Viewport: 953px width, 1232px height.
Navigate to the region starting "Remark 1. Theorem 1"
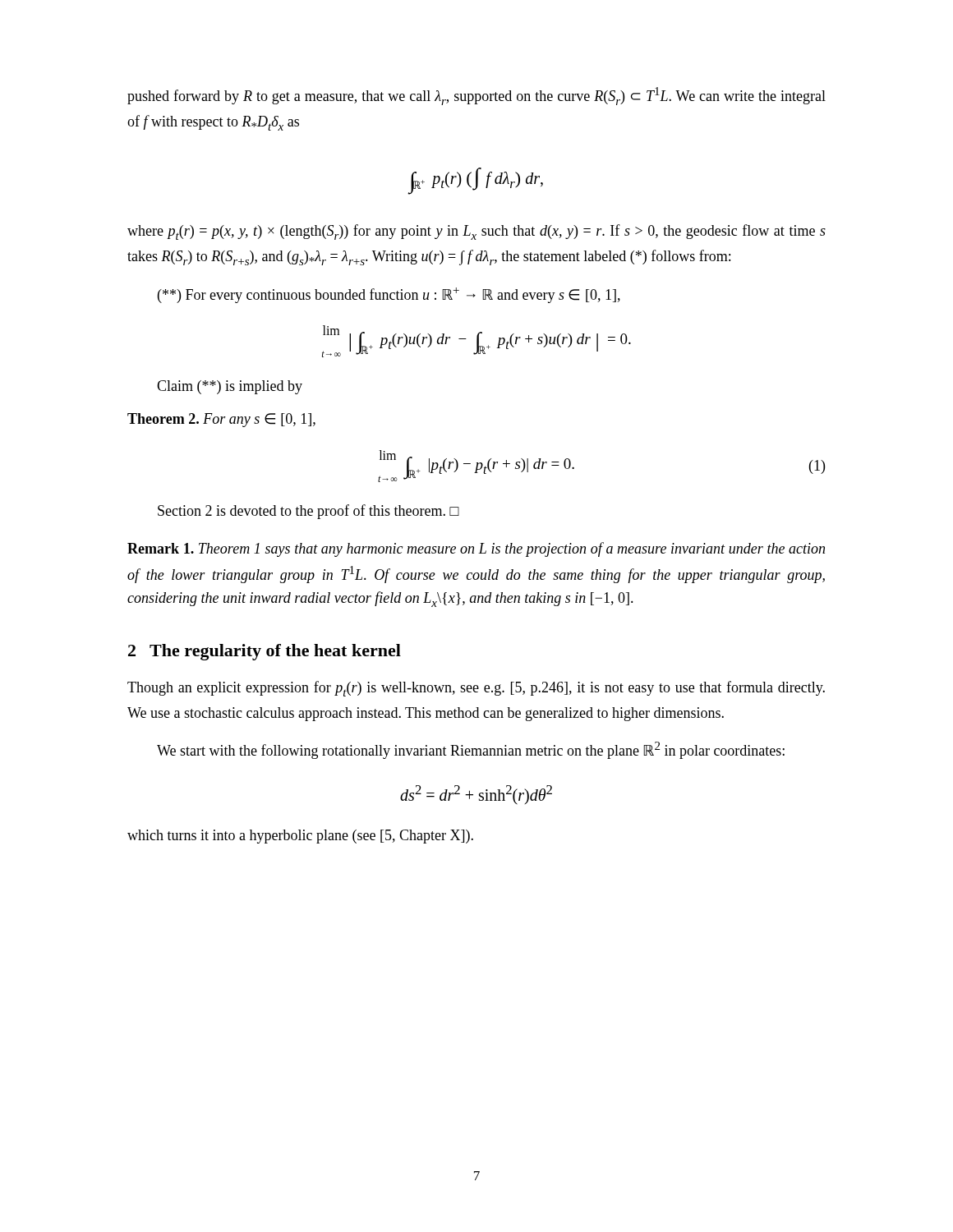(476, 575)
